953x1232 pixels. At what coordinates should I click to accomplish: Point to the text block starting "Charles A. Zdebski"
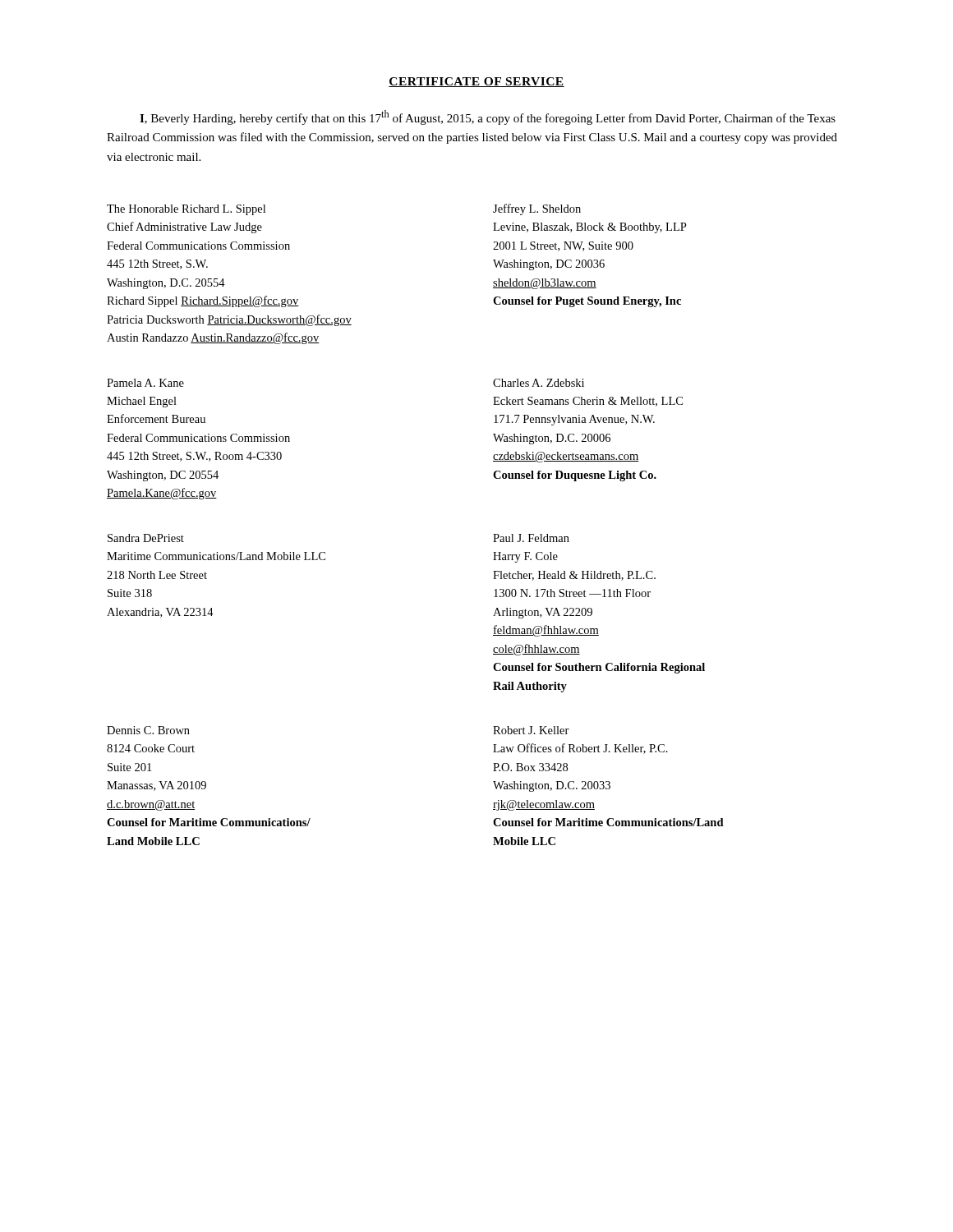tap(588, 428)
